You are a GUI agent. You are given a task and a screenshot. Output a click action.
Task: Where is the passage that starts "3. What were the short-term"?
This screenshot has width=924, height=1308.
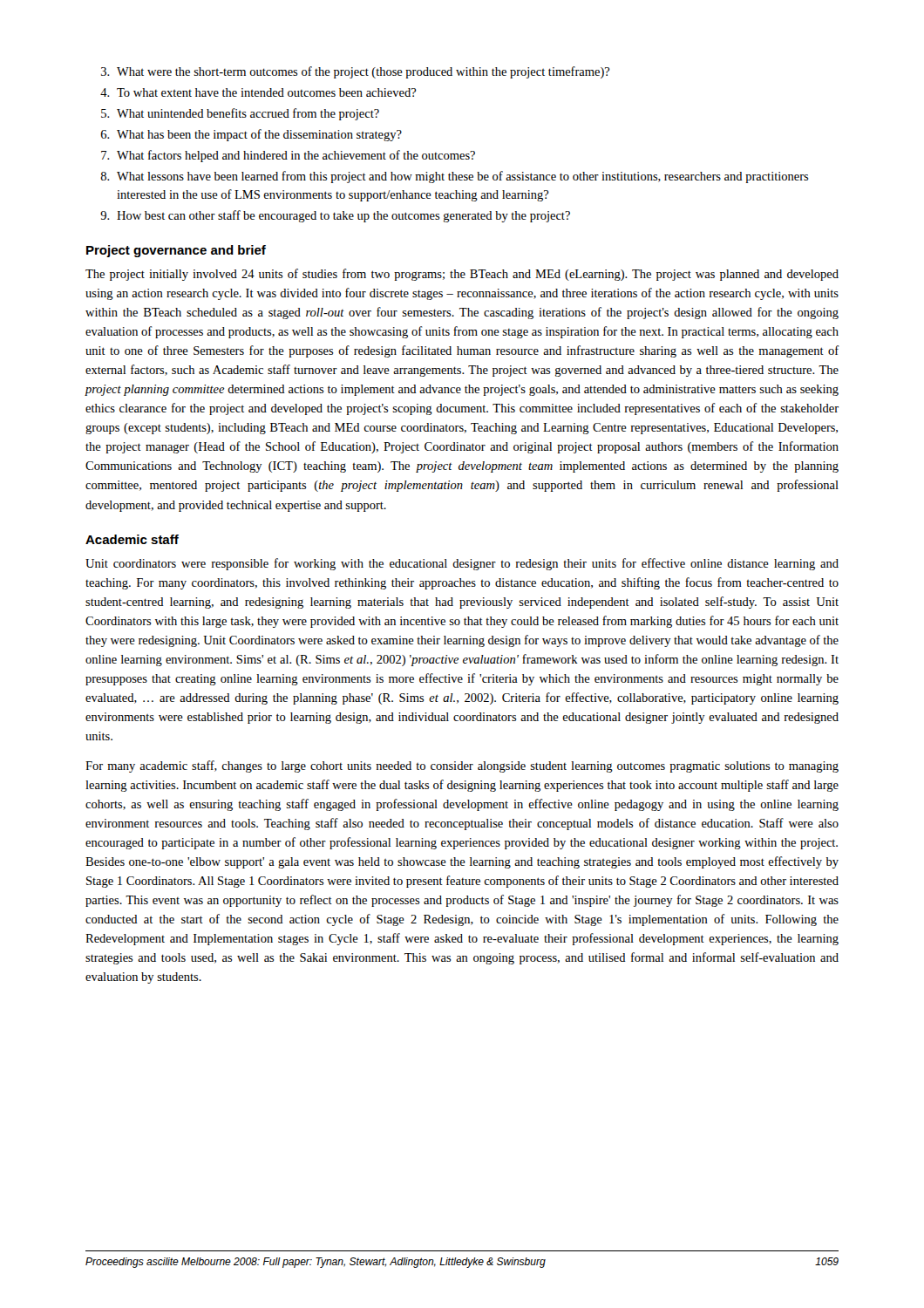pyautogui.click(x=462, y=72)
